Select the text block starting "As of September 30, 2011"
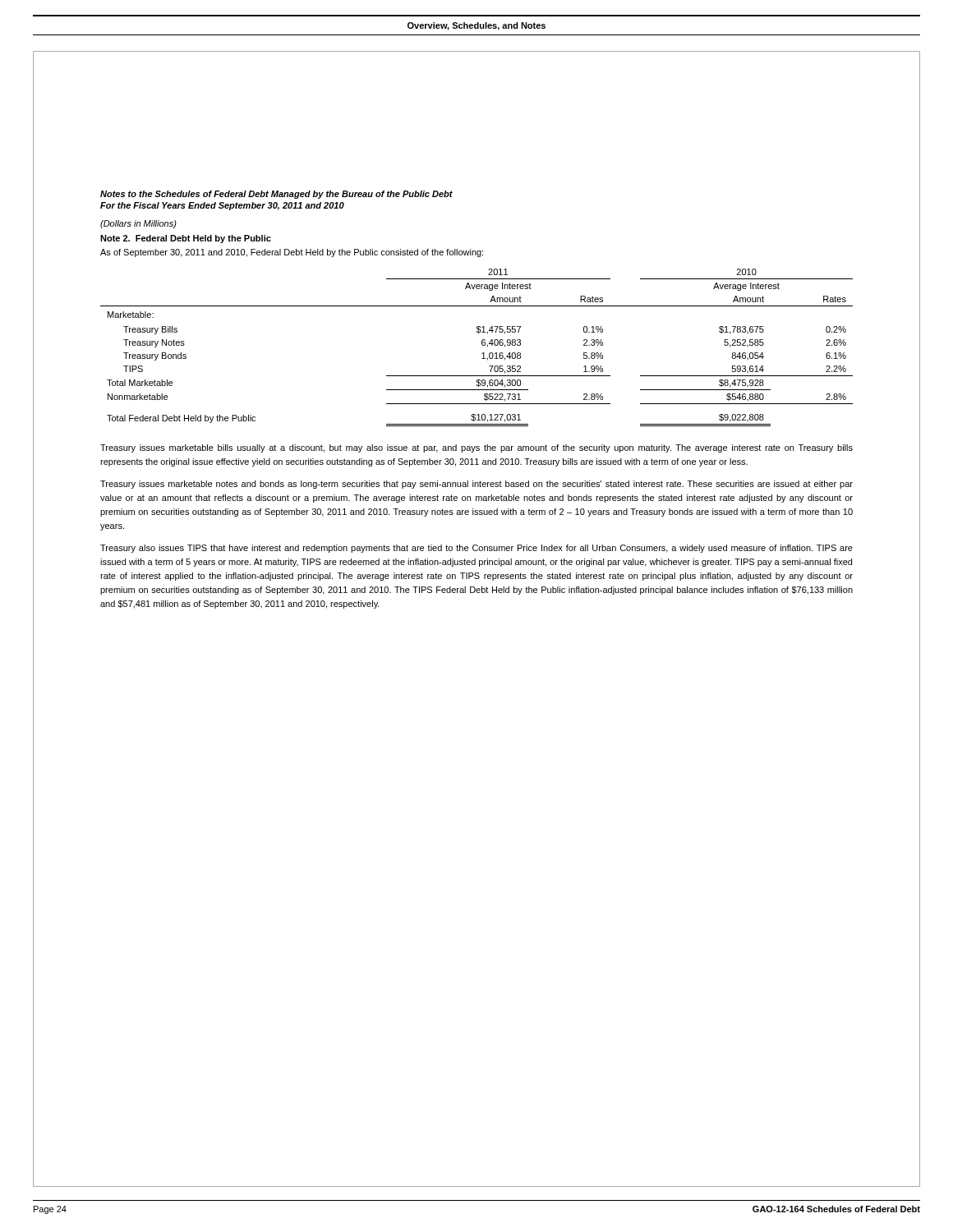The height and width of the screenshot is (1232, 953). (292, 252)
